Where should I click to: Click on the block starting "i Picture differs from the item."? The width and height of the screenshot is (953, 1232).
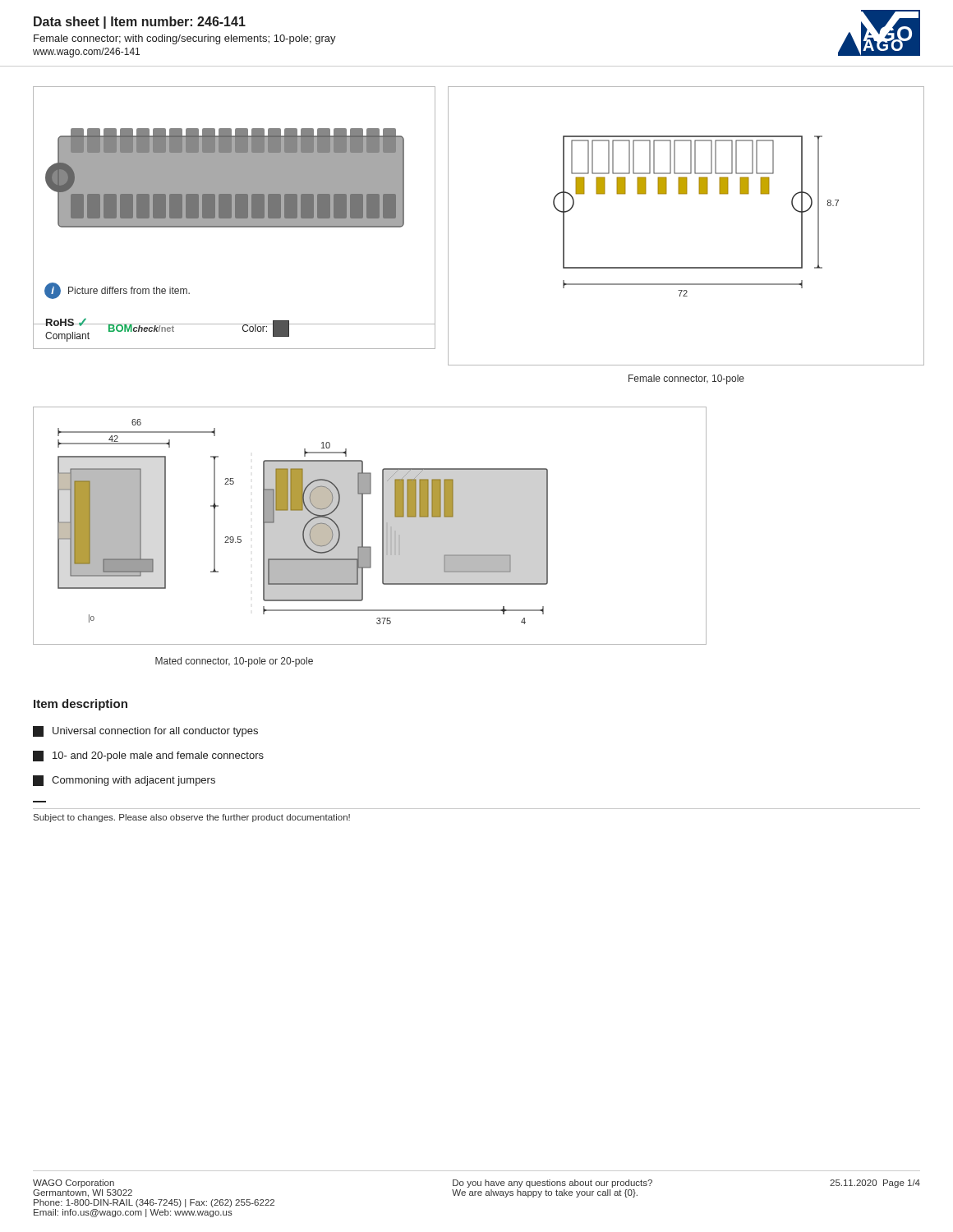click(x=117, y=291)
